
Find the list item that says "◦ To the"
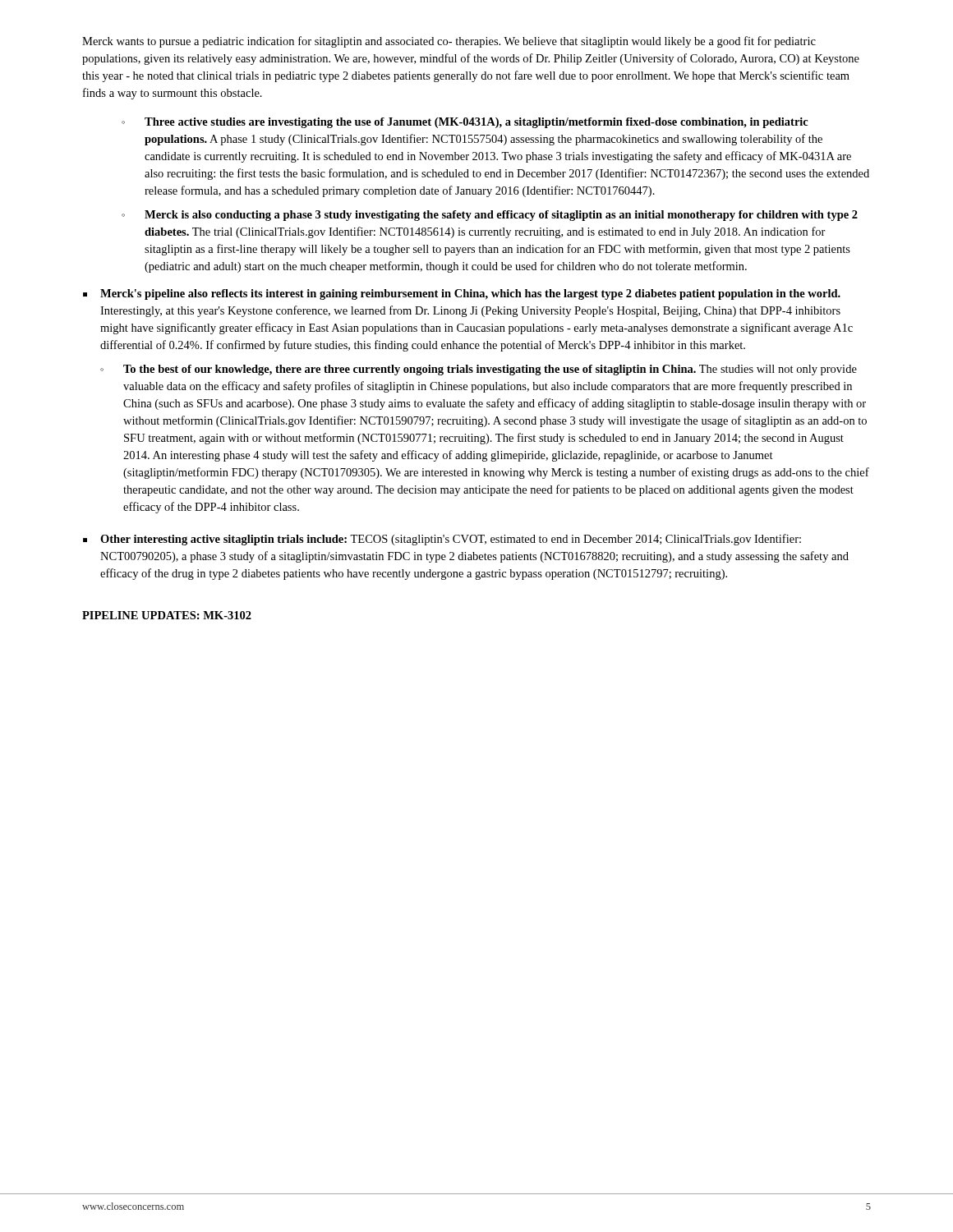point(486,438)
